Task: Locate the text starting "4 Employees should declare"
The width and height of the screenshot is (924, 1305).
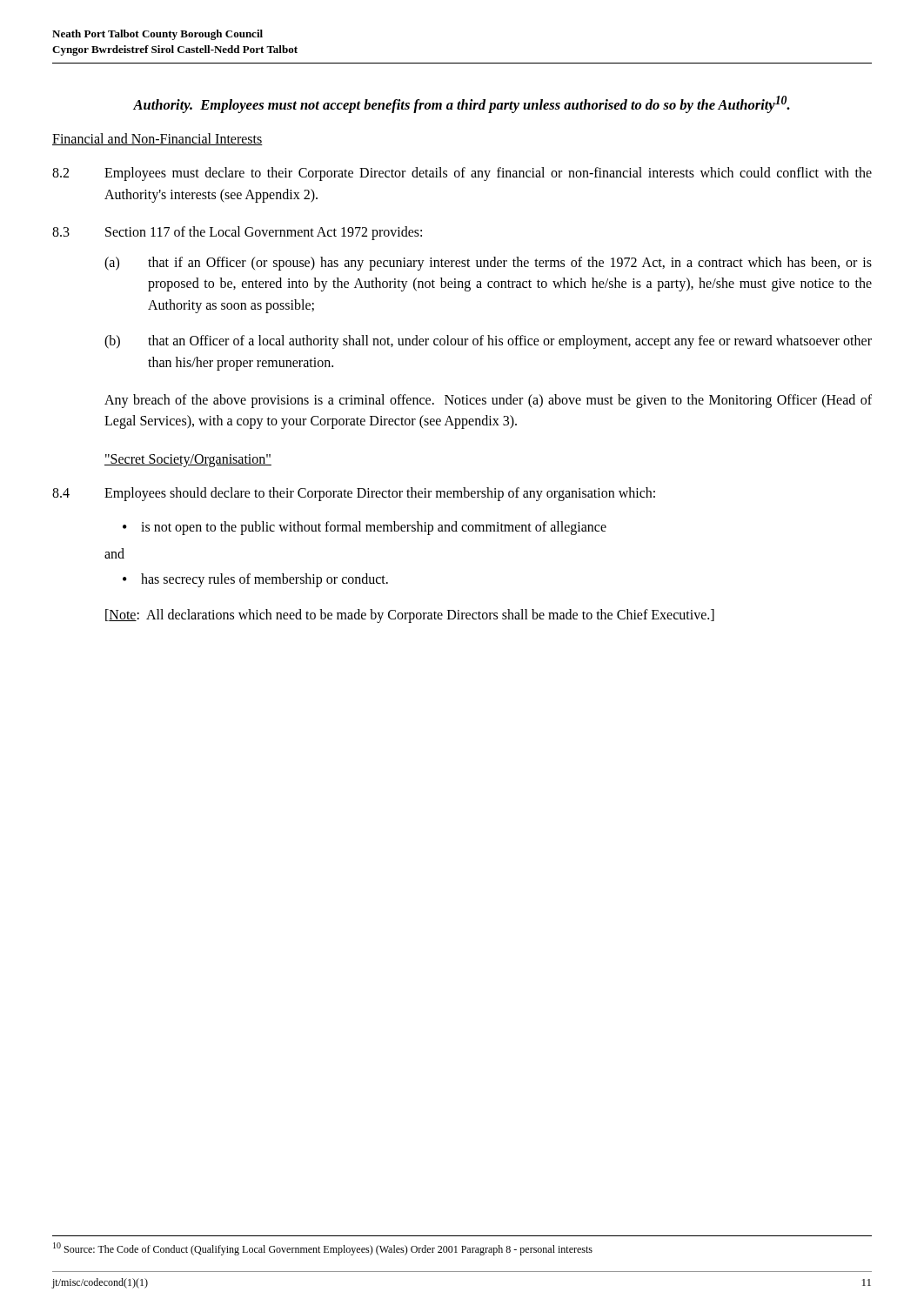Action: (462, 494)
